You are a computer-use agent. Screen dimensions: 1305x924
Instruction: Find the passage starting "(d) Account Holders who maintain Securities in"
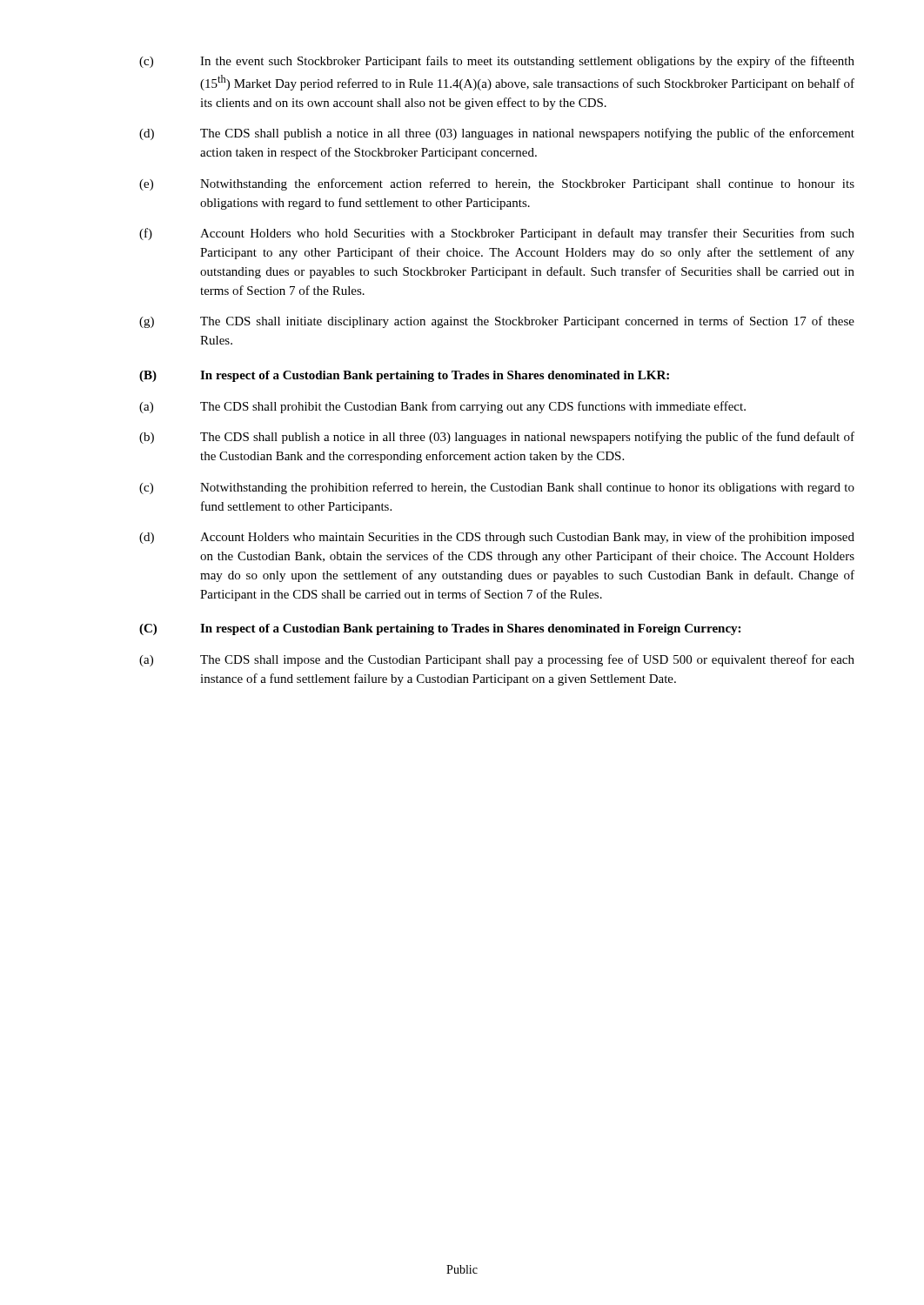coord(497,566)
